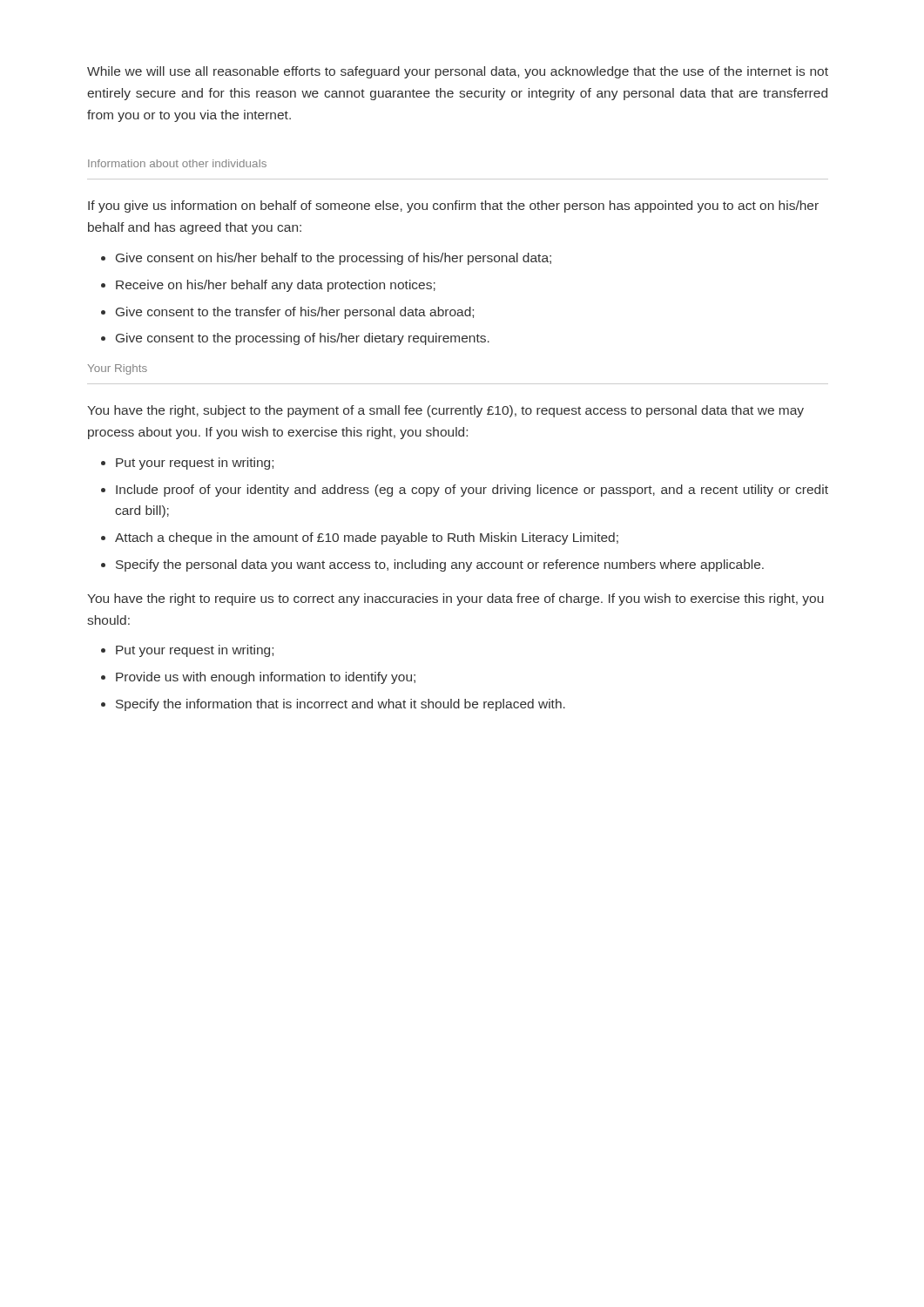Click on the region starting "Specify the personal"
This screenshot has height=1307, width=924.
point(440,564)
